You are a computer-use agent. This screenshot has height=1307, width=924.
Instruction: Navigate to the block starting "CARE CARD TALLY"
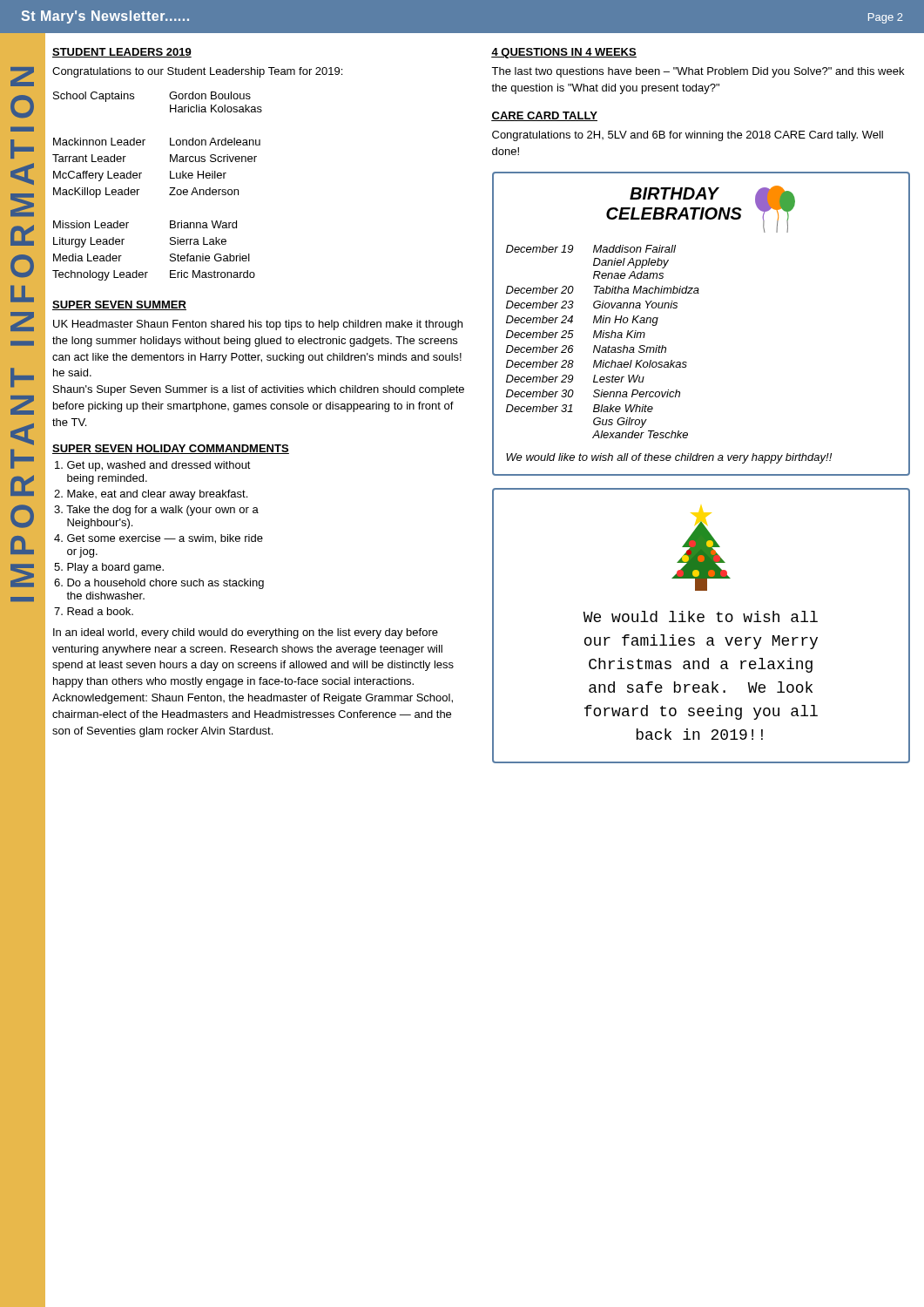[544, 115]
